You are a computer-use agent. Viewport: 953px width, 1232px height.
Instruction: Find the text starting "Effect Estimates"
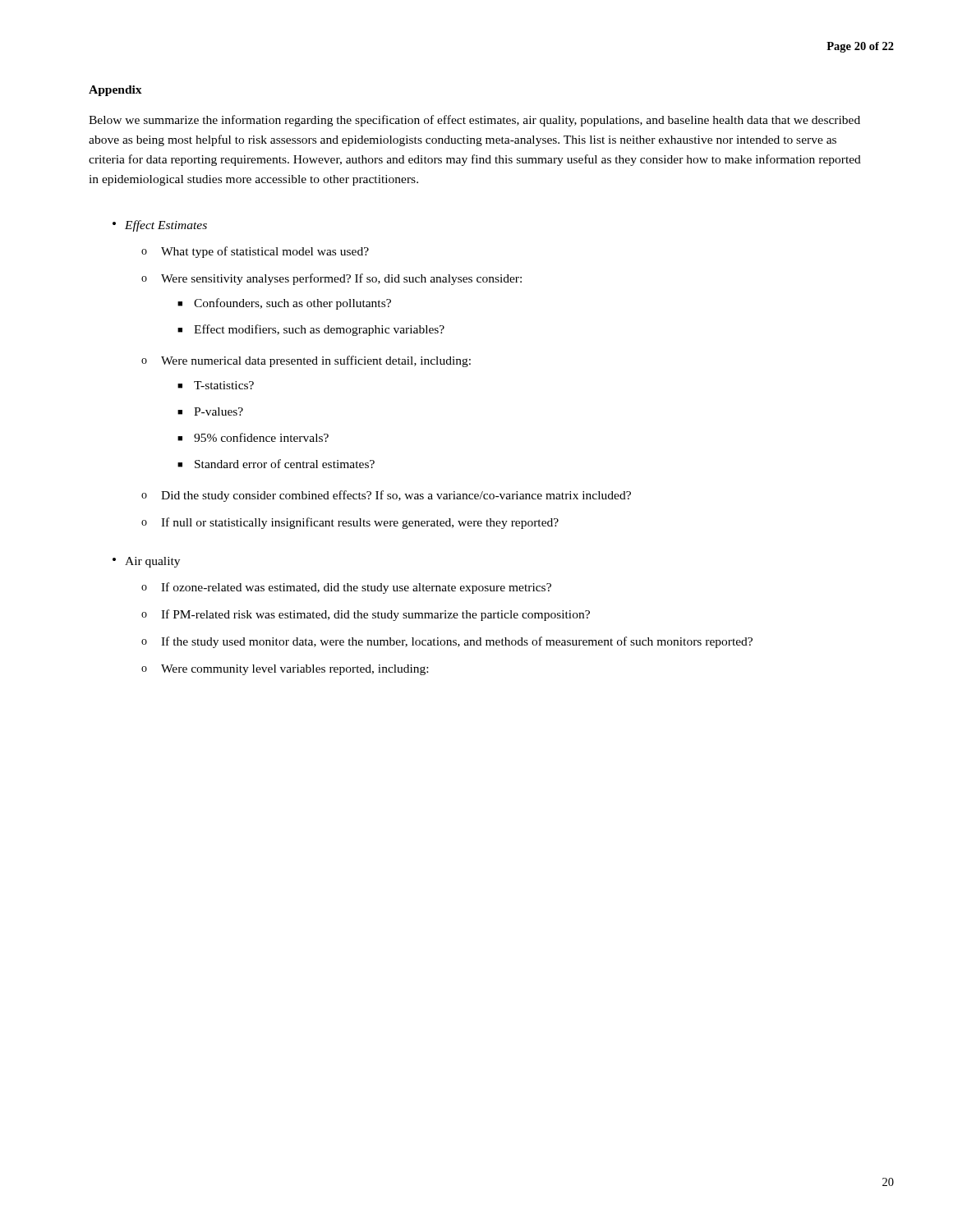click(166, 225)
